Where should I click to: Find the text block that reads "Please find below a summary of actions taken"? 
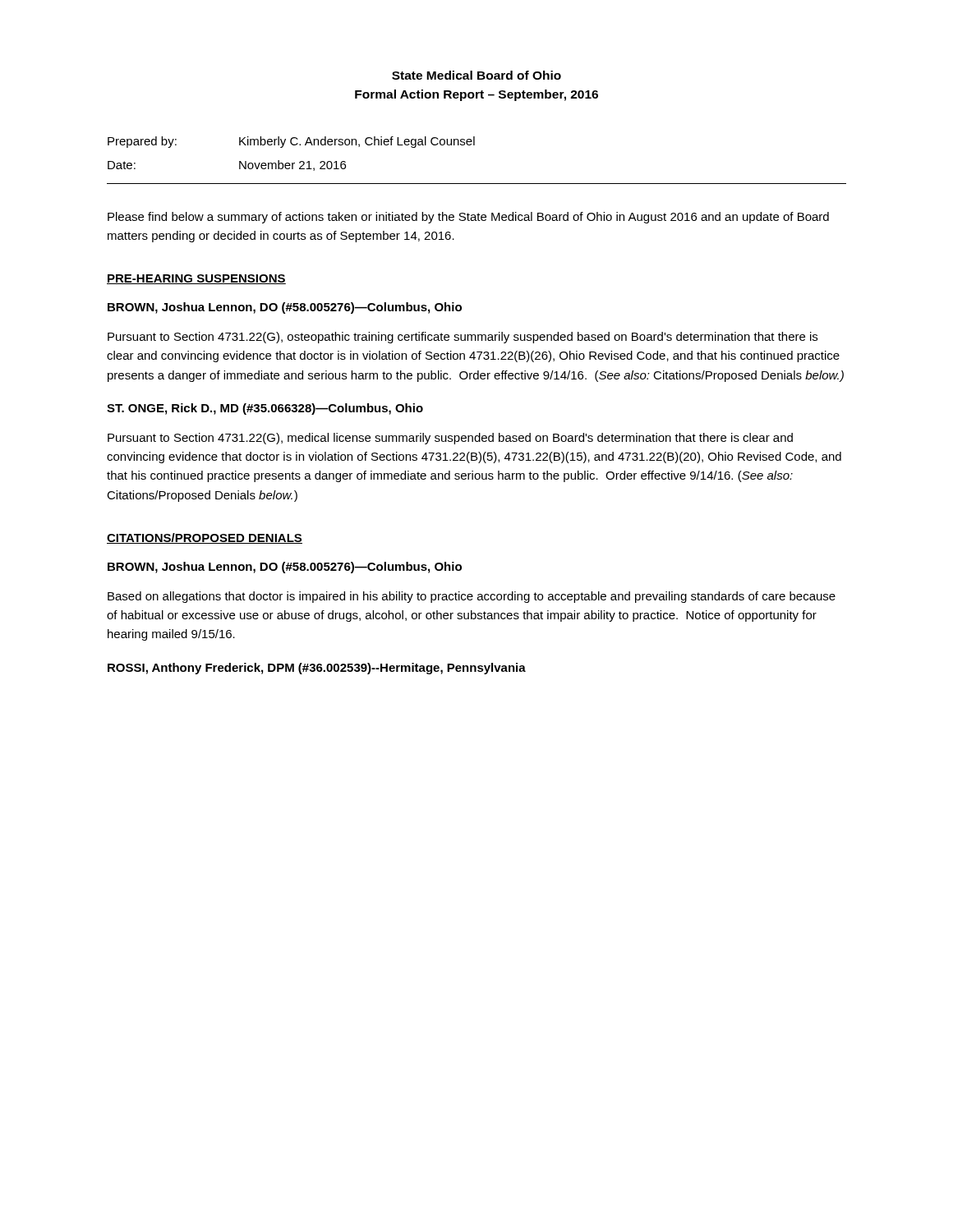(x=468, y=226)
